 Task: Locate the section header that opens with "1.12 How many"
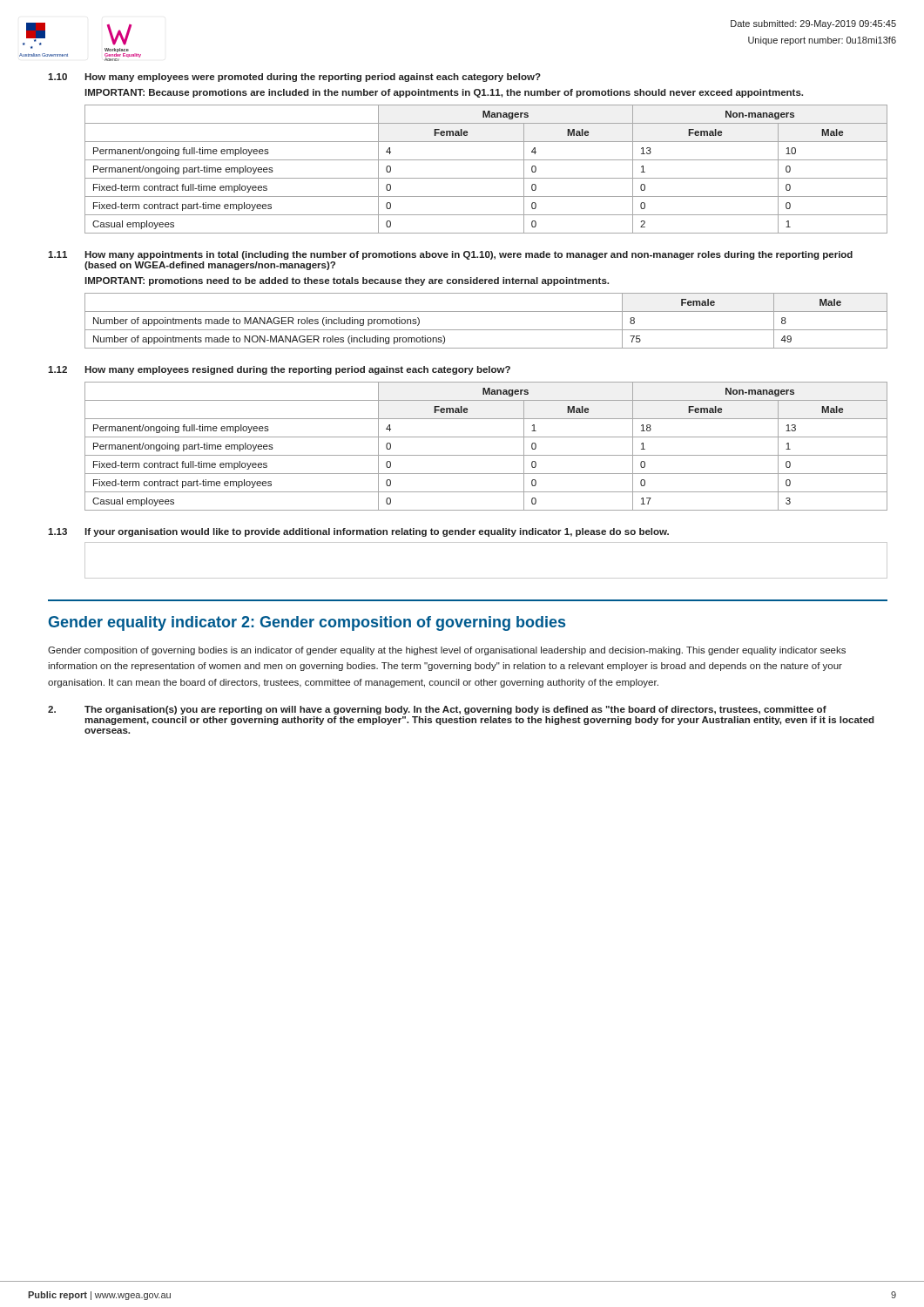point(468,369)
